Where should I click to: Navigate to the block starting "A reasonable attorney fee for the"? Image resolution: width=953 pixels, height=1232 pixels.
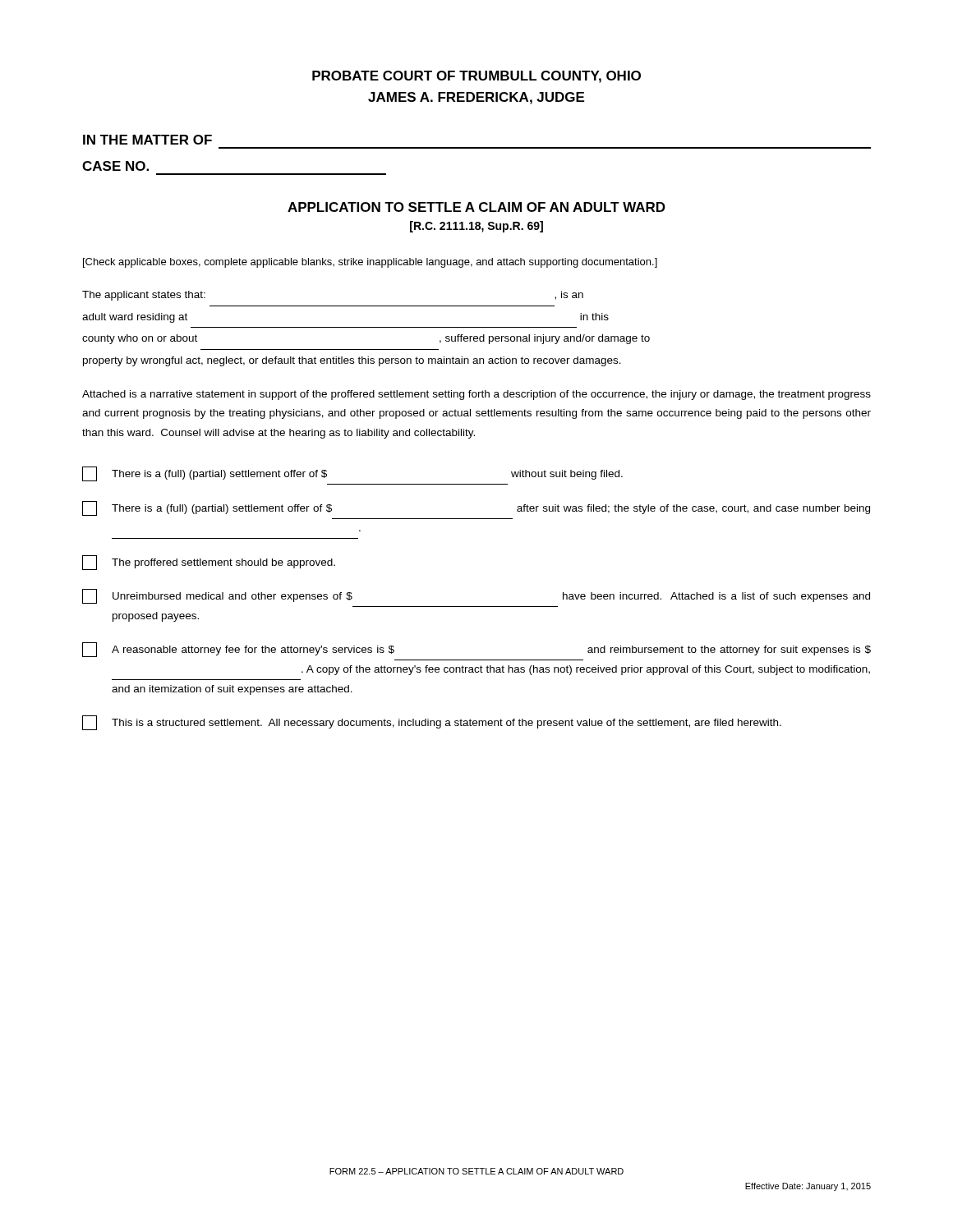(x=476, y=670)
